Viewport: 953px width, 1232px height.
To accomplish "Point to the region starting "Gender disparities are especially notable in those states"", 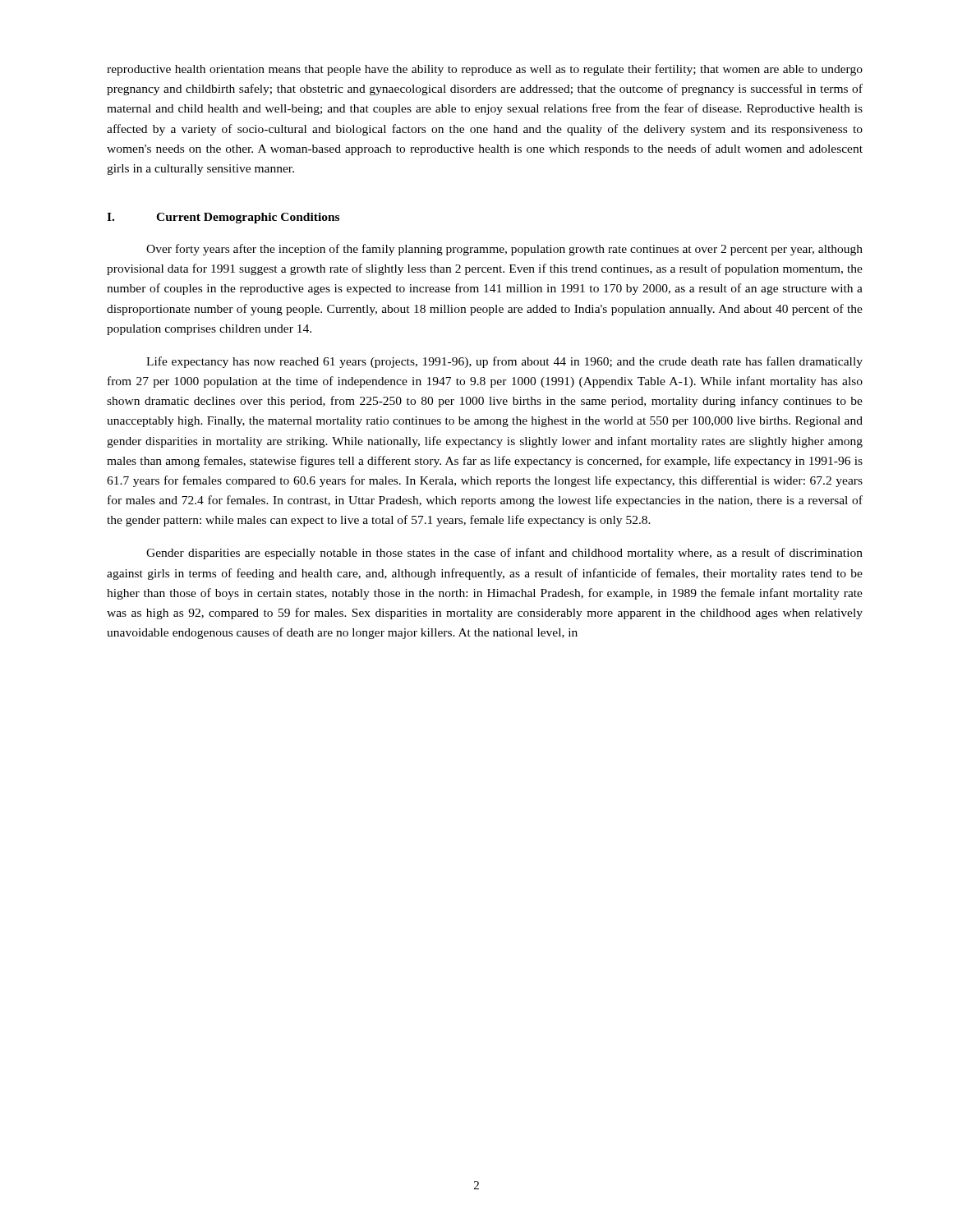I will [x=485, y=593].
